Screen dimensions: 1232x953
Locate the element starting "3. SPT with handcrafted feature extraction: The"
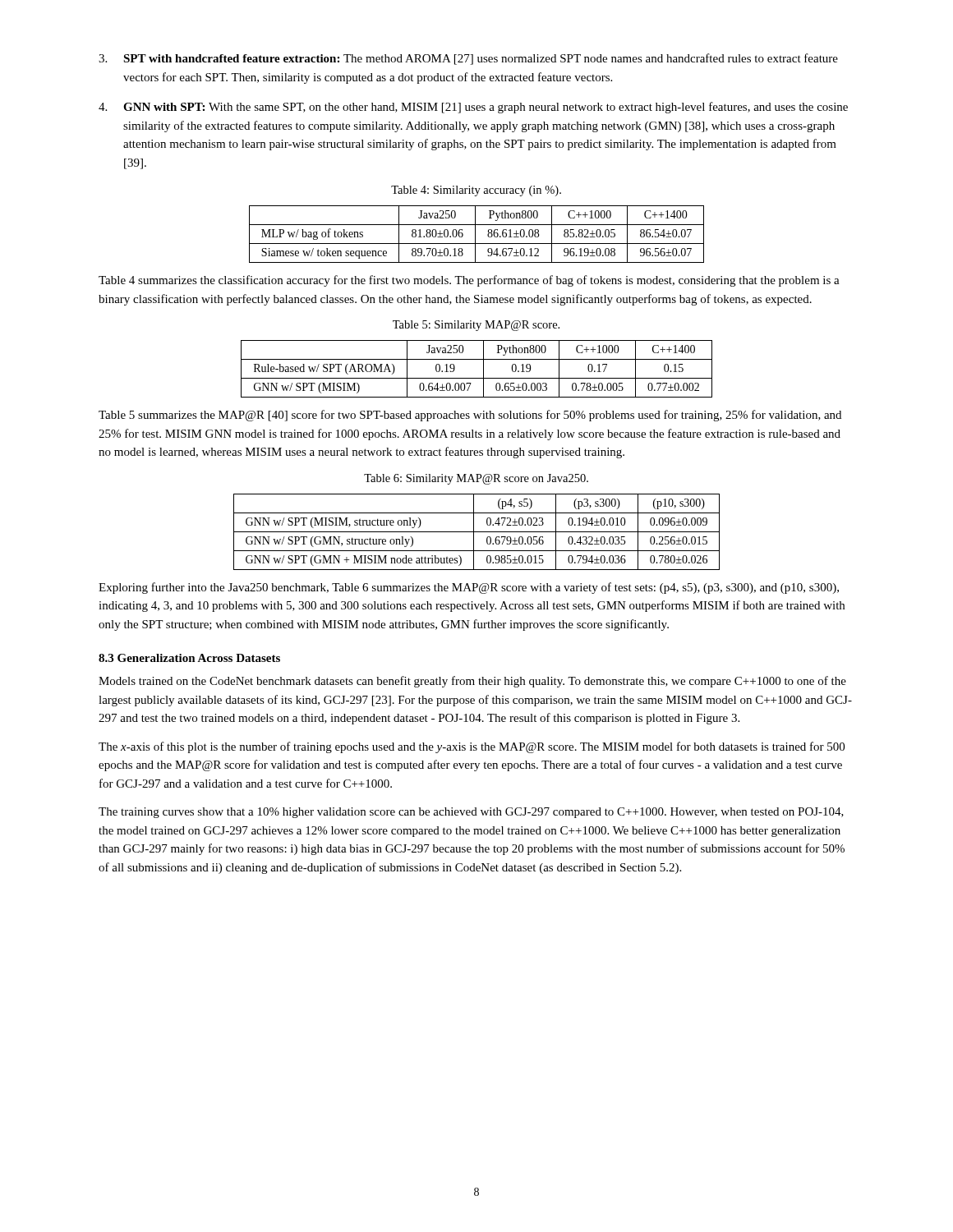pos(476,68)
